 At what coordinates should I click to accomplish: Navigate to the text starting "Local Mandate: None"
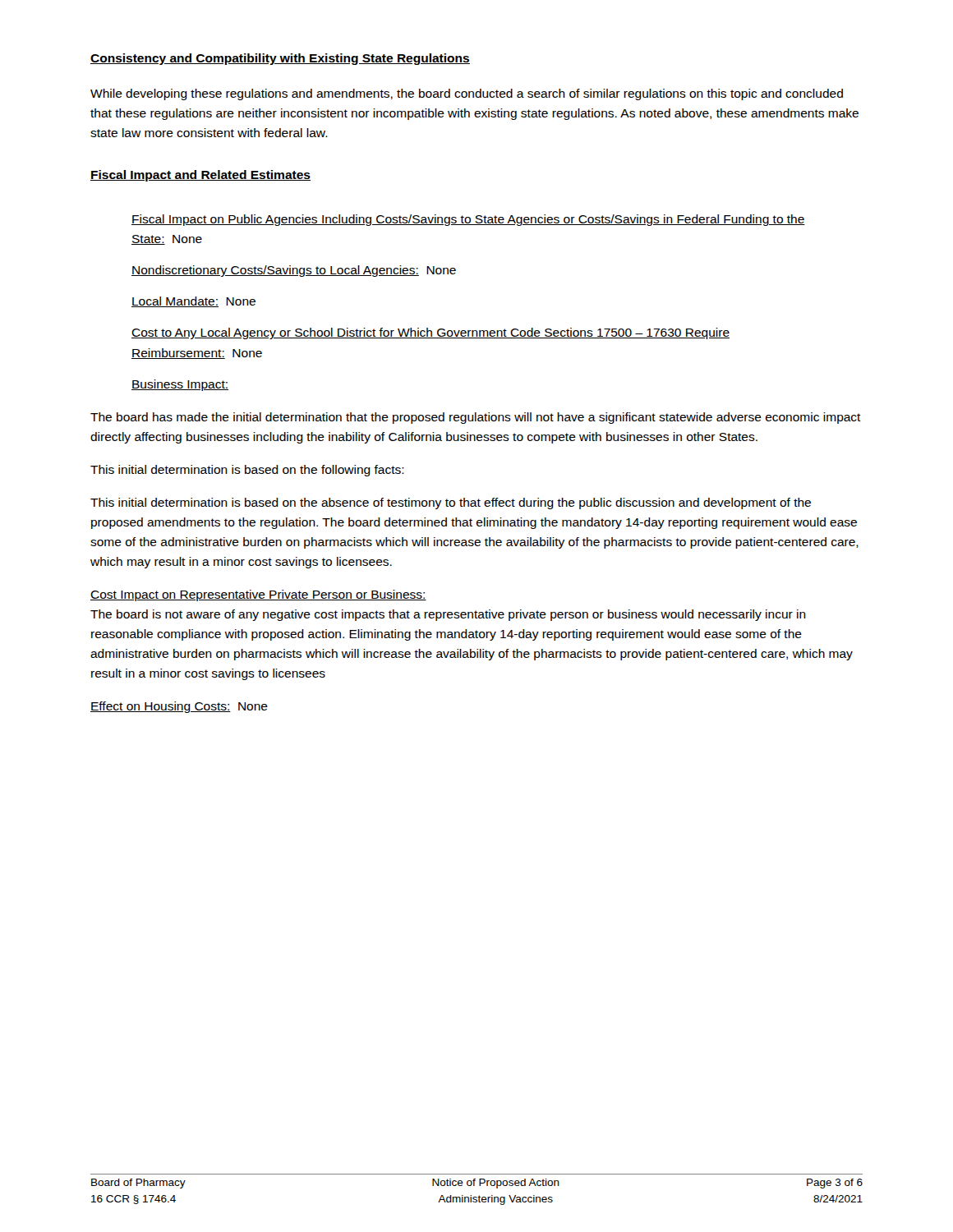tap(194, 301)
